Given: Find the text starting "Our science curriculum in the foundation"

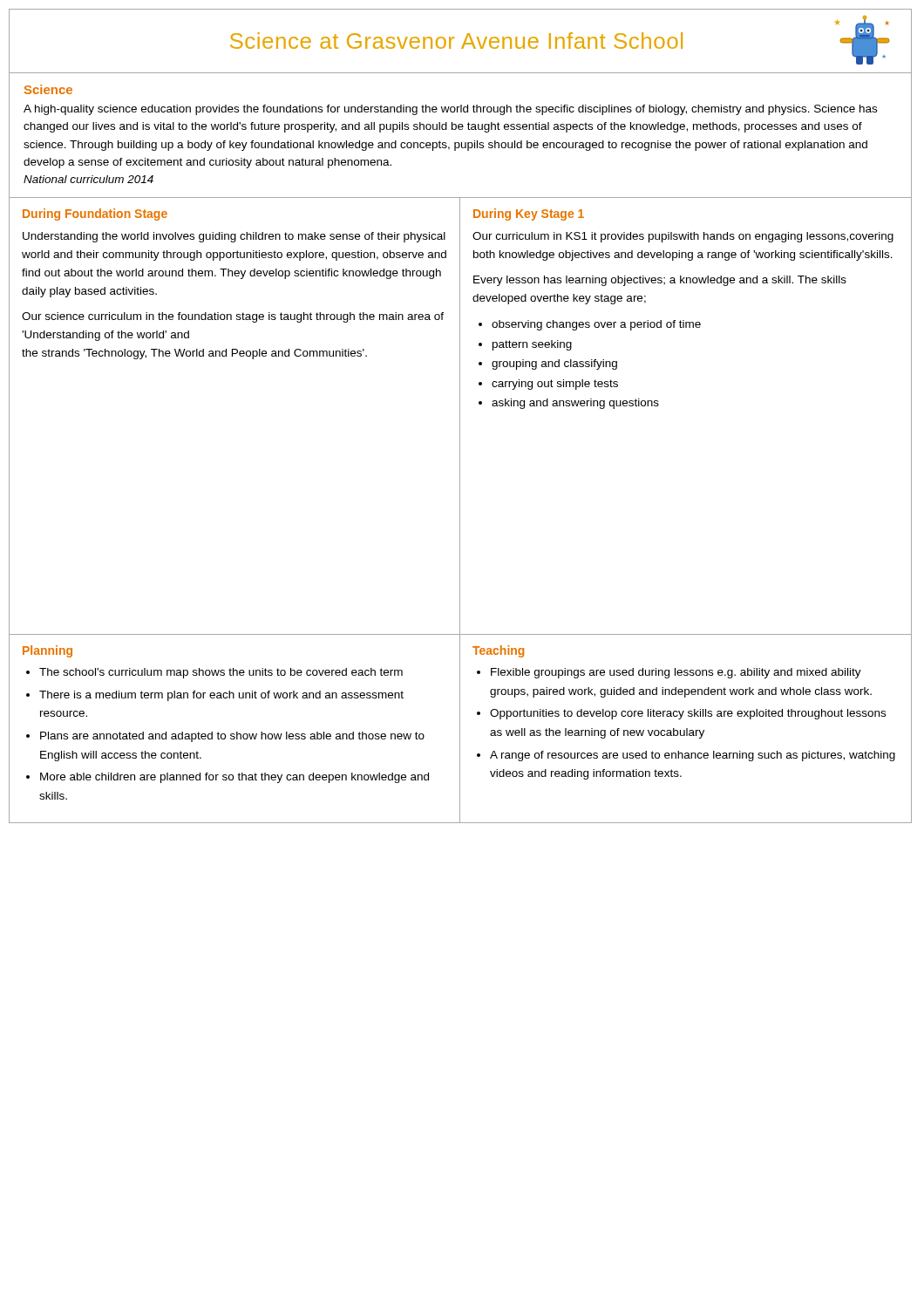Looking at the screenshot, I should click(x=233, y=317).
